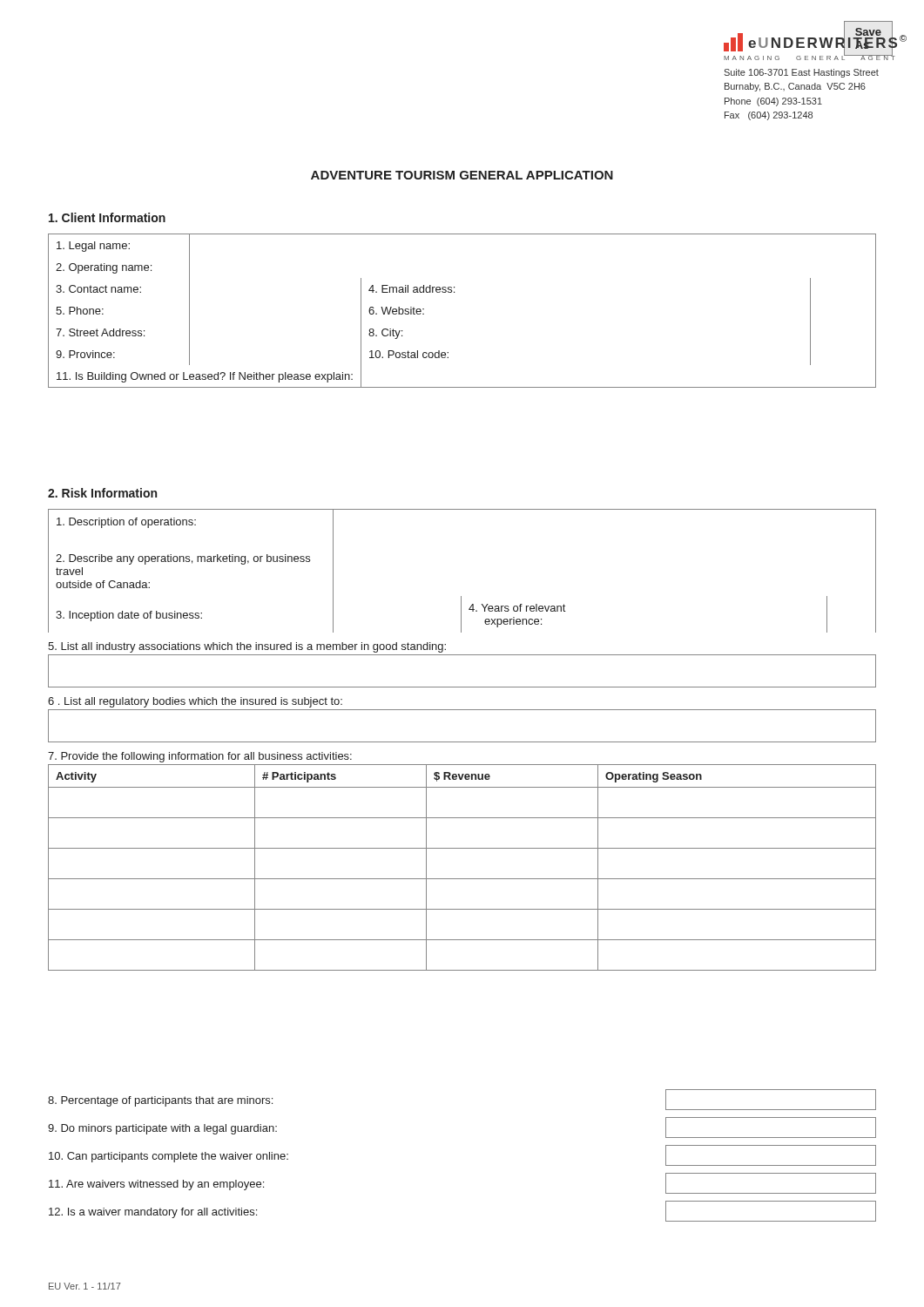Image resolution: width=924 pixels, height=1307 pixels.
Task: Locate the block of text that opens with "9. Do minors participate"
Action: tap(148, 1126)
